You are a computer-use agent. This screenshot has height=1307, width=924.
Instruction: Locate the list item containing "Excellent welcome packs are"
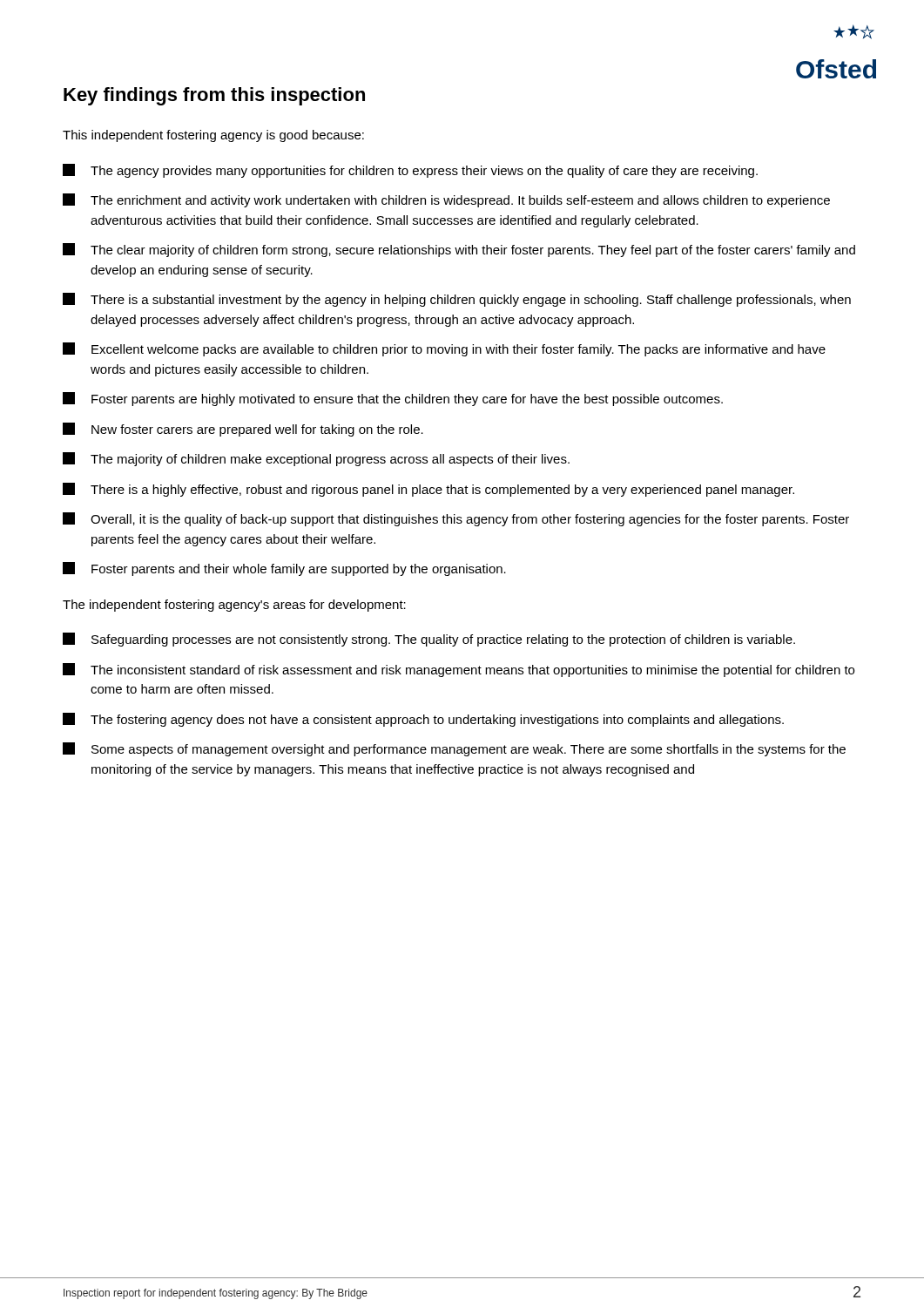(x=462, y=359)
